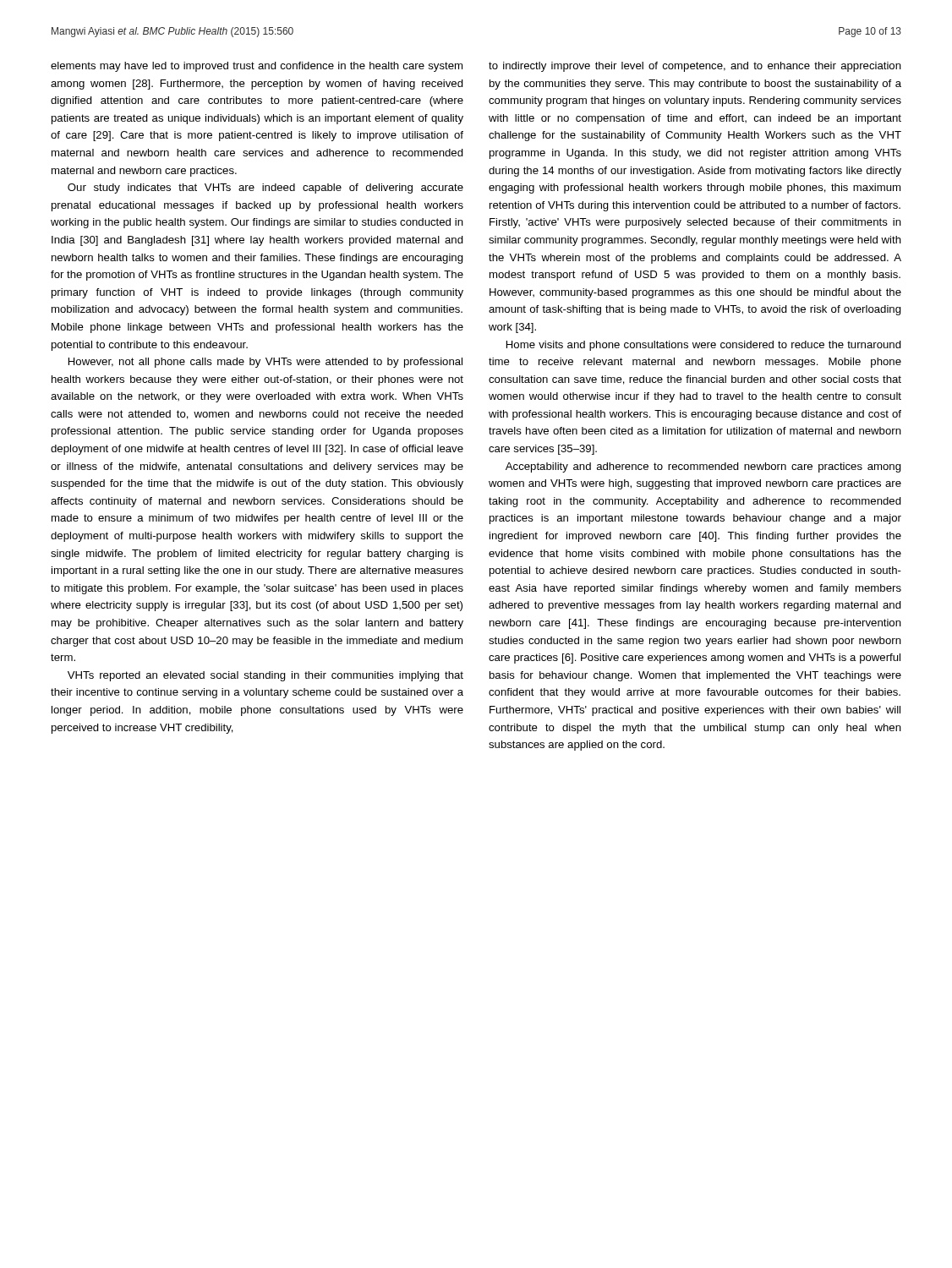
Task: Find the text block containing "to indirectly improve their level"
Action: (695, 197)
